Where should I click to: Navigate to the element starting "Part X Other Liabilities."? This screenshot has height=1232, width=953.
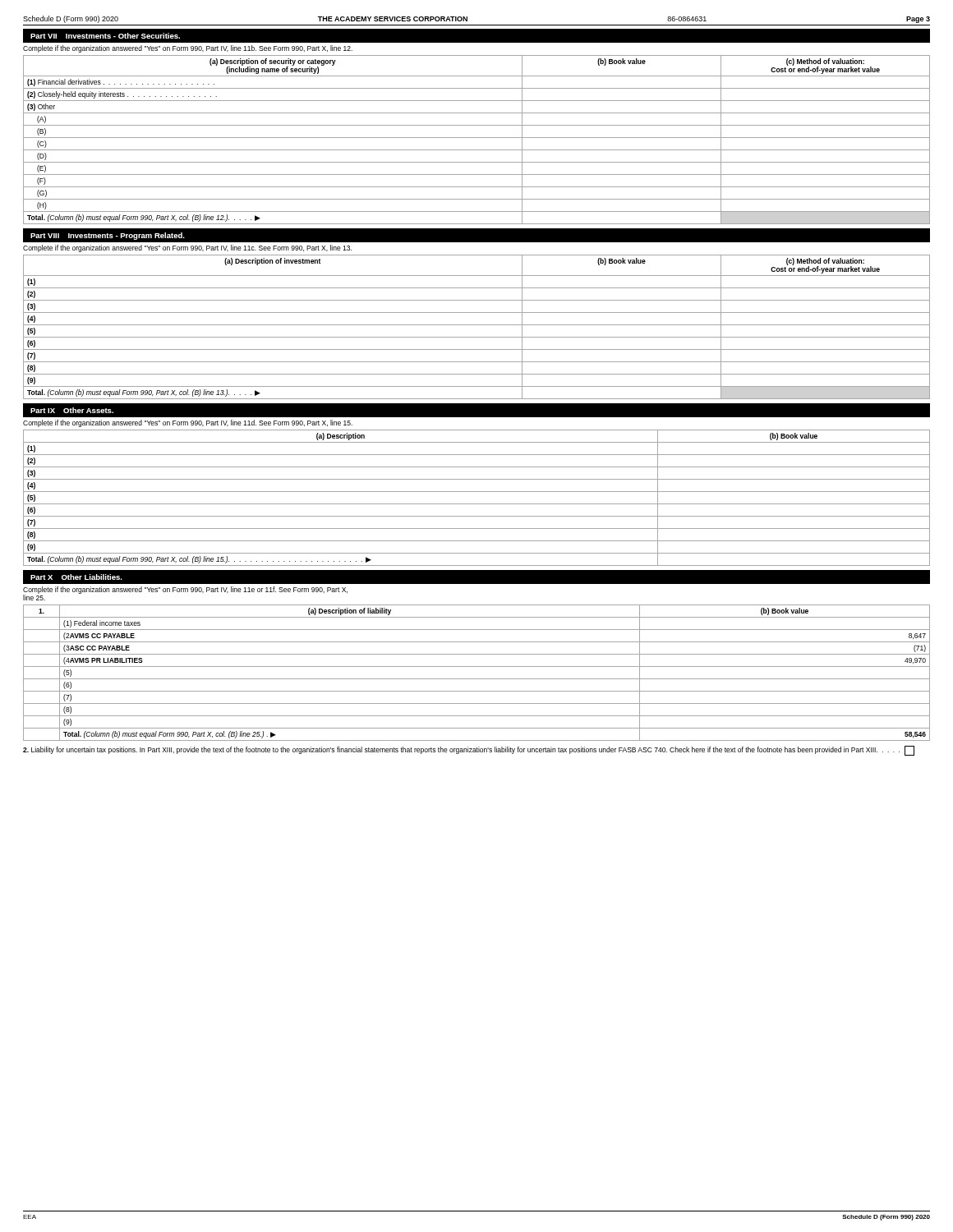(75, 577)
